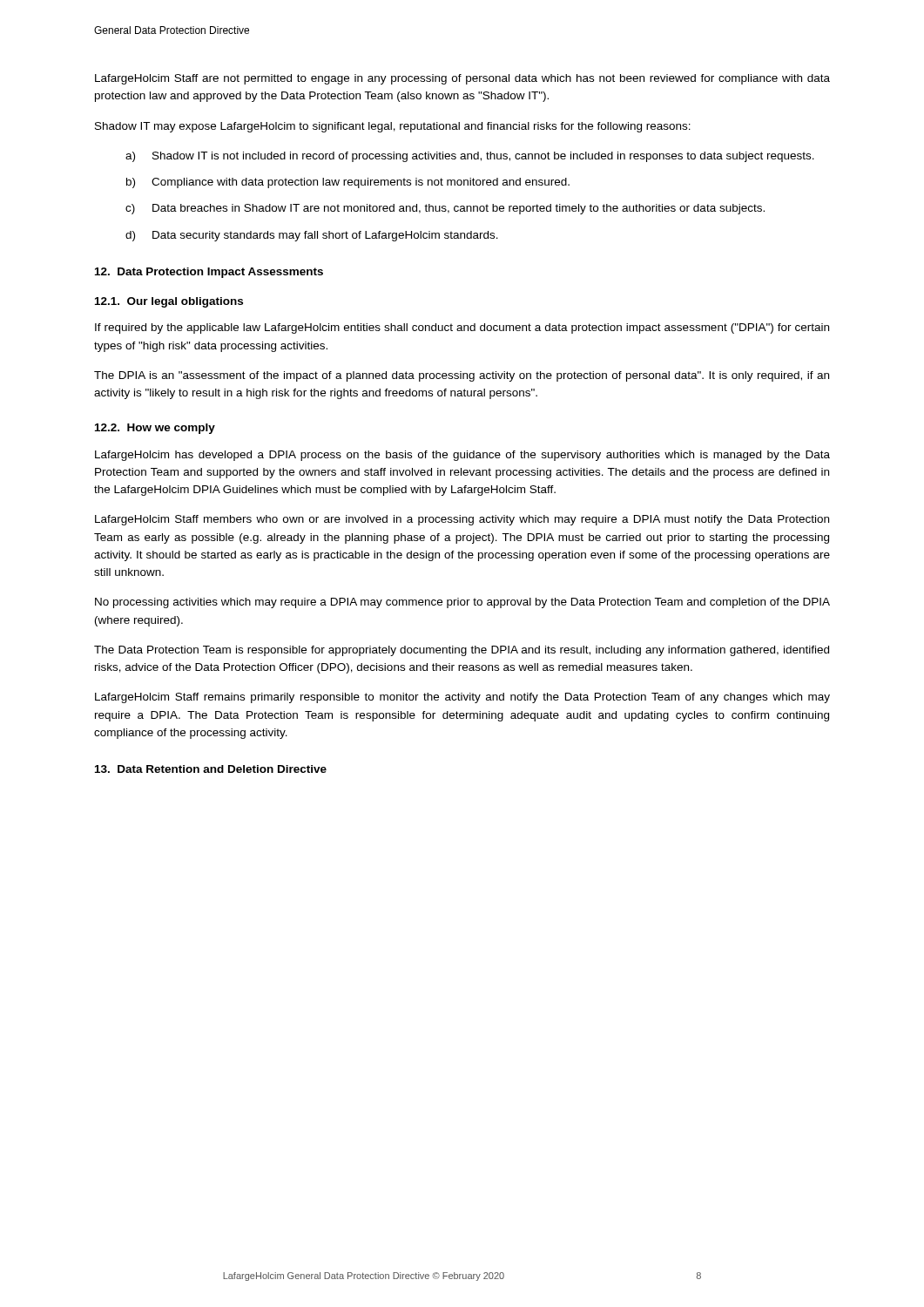Find the block on this page that starts "b) Compliance with data"
This screenshot has width=924, height=1307.
click(478, 182)
